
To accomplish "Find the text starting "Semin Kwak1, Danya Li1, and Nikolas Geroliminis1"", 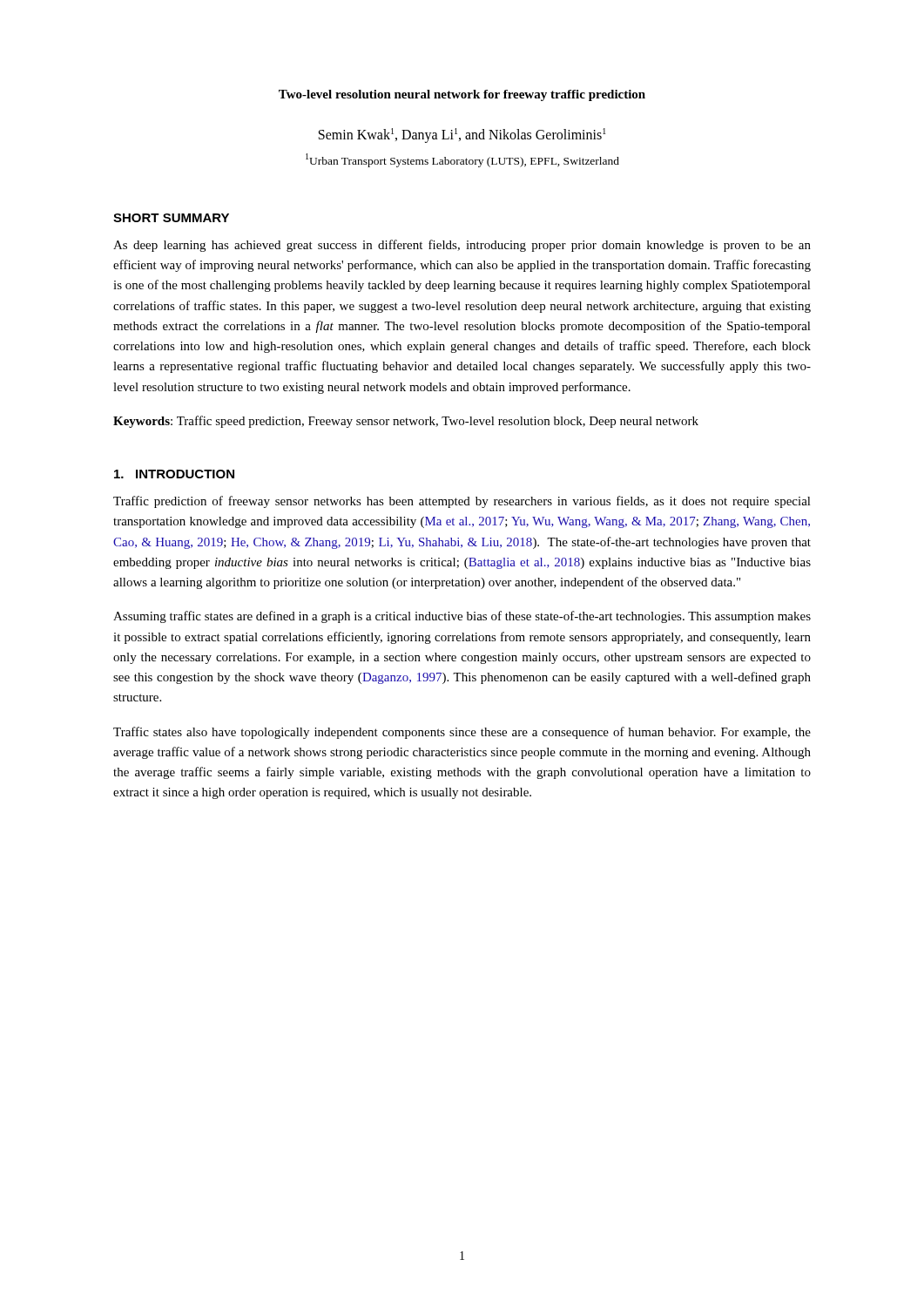I will pyautogui.click(x=462, y=134).
